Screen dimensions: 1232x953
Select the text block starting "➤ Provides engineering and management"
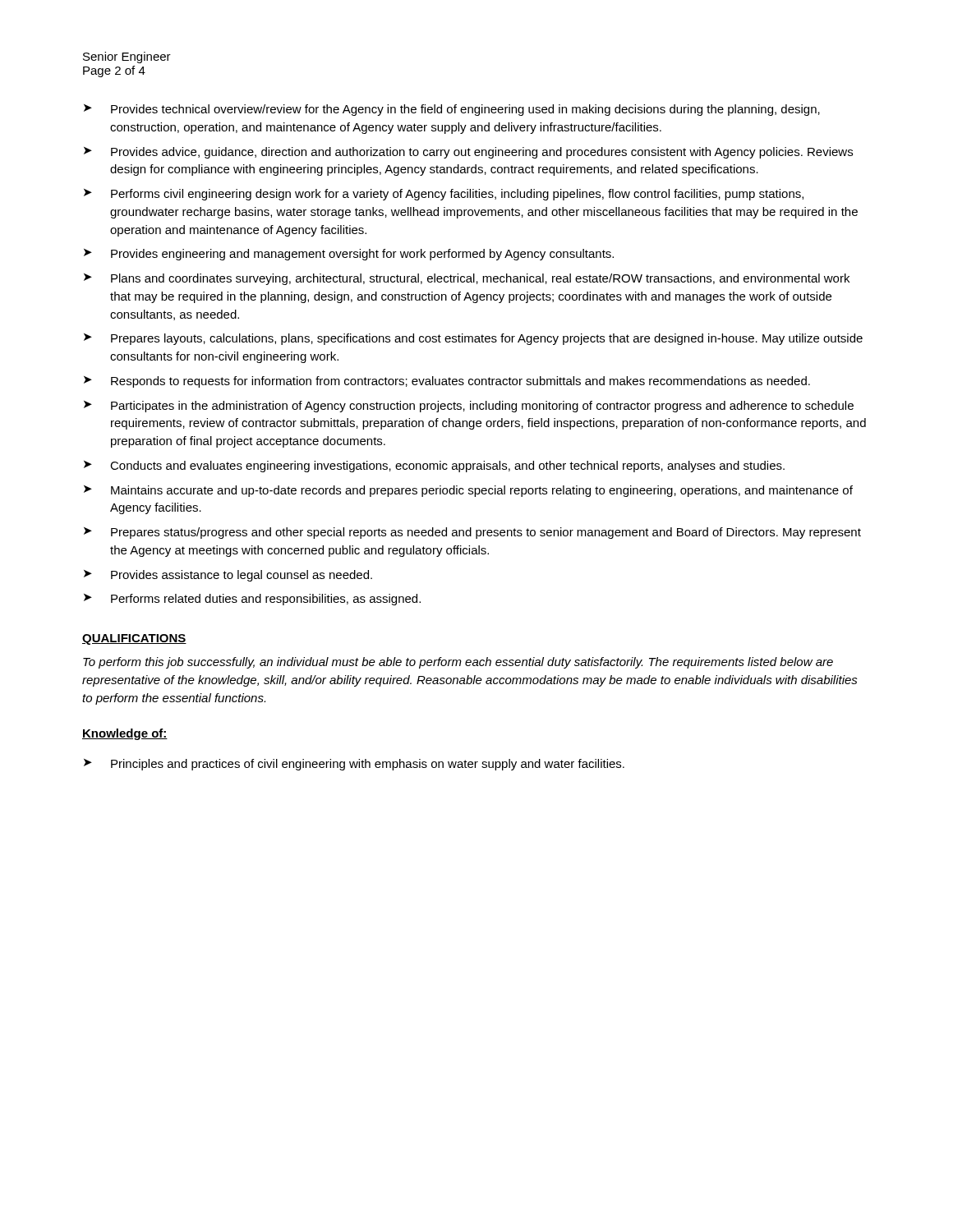coord(476,254)
